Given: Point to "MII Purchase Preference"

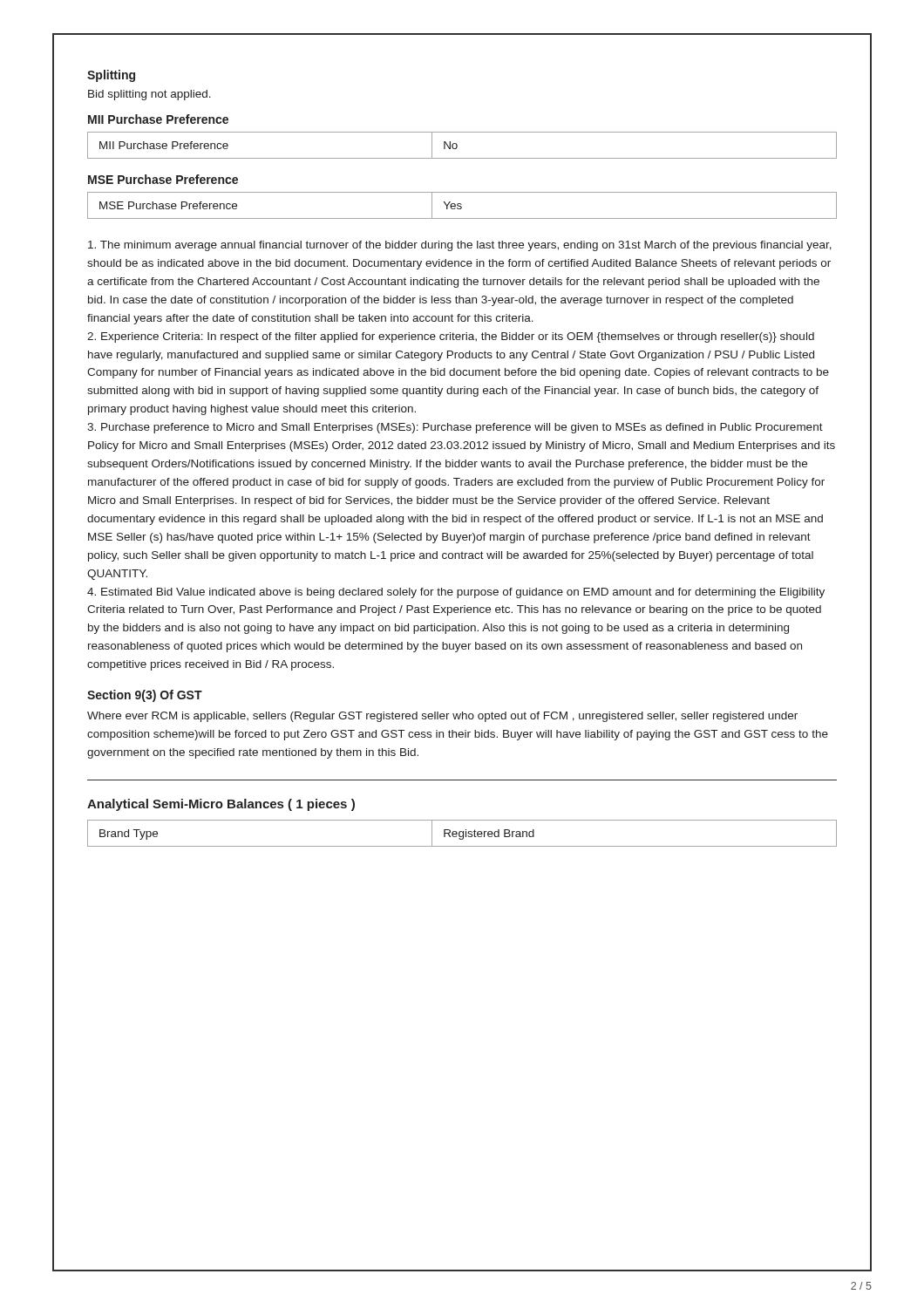Looking at the screenshot, I should coord(158,119).
